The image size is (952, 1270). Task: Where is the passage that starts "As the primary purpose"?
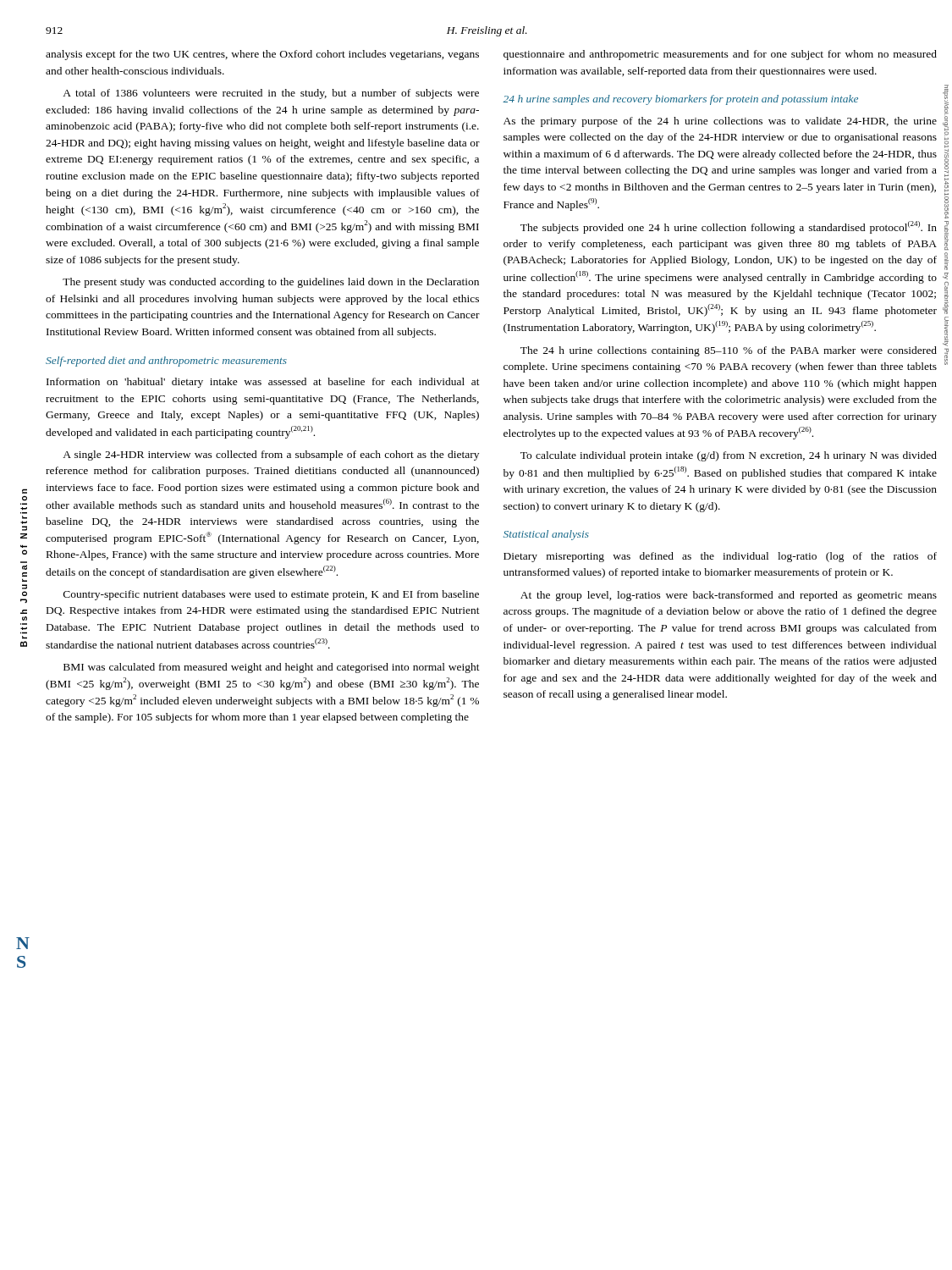720,162
